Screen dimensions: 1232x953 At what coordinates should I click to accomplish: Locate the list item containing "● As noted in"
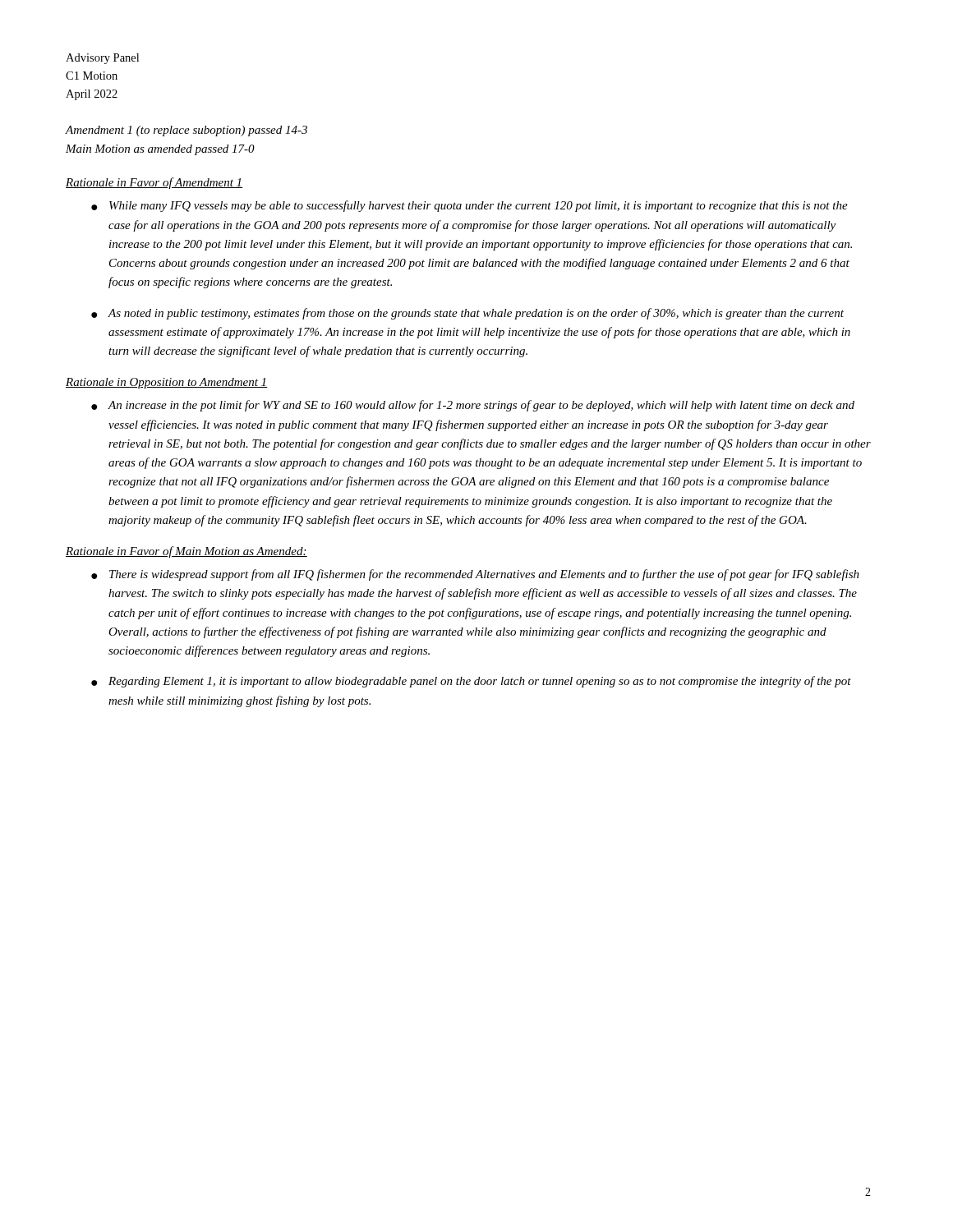[481, 332]
